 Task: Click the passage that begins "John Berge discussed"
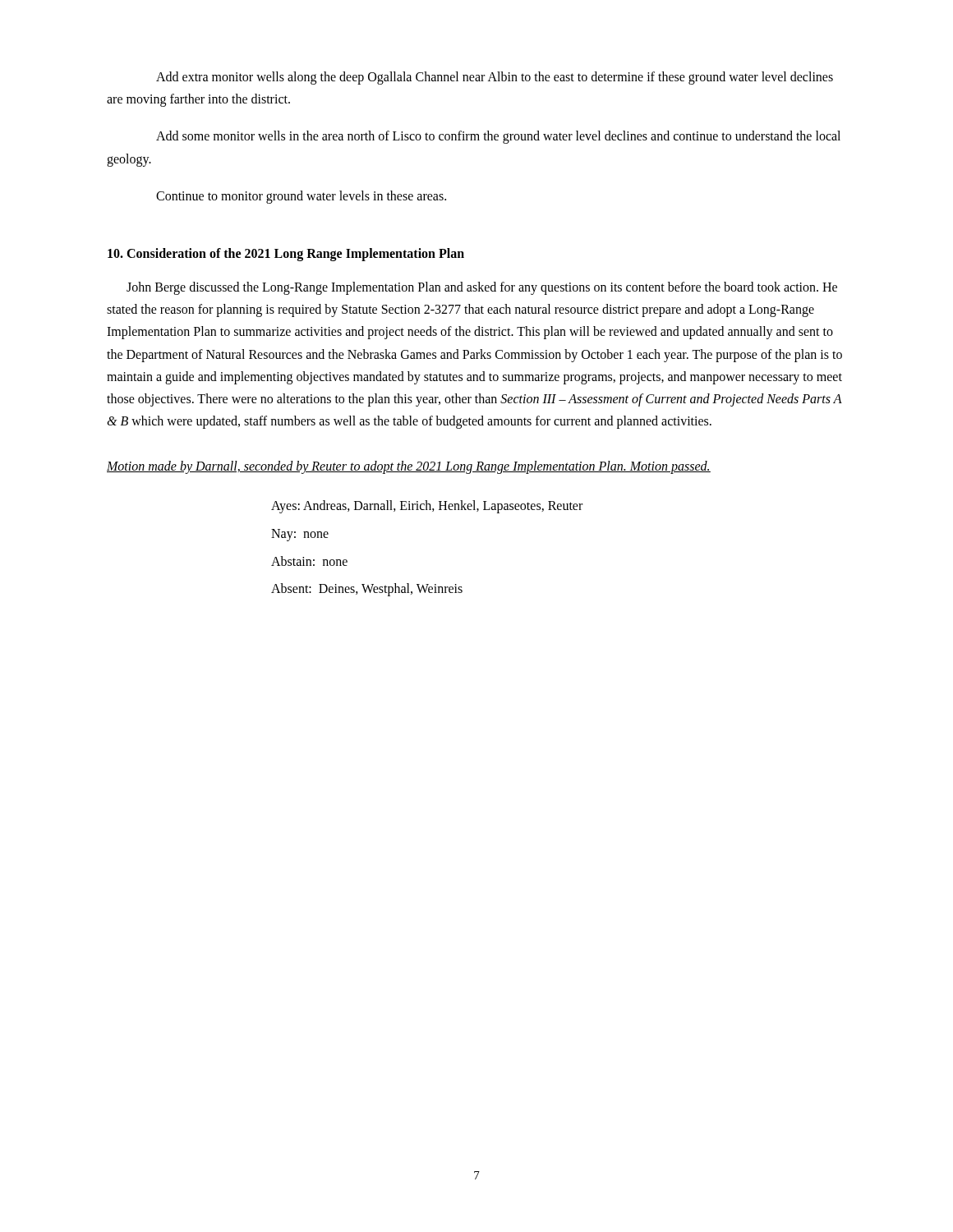(x=476, y=354)
